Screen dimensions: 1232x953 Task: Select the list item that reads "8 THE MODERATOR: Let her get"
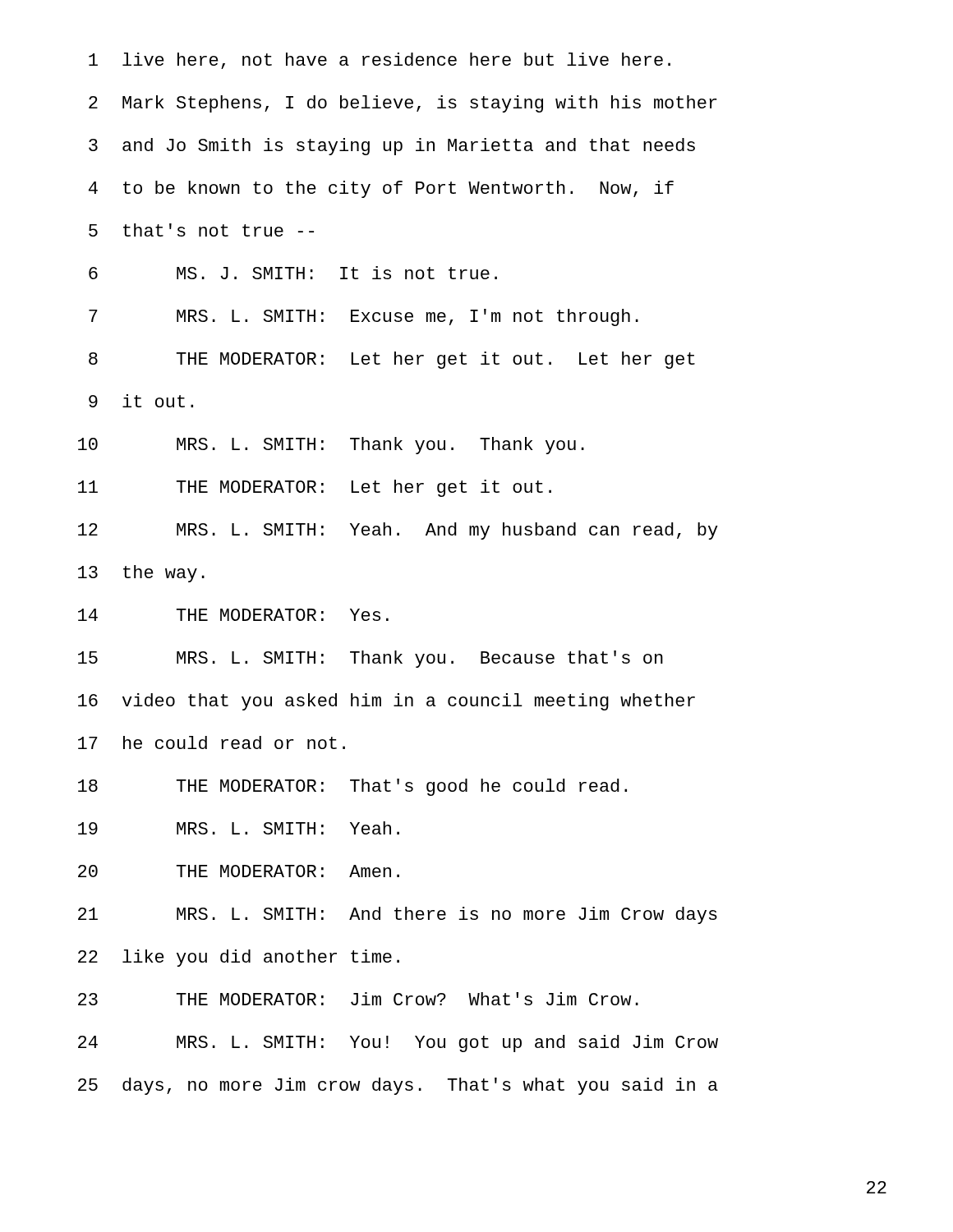(468, 360)
